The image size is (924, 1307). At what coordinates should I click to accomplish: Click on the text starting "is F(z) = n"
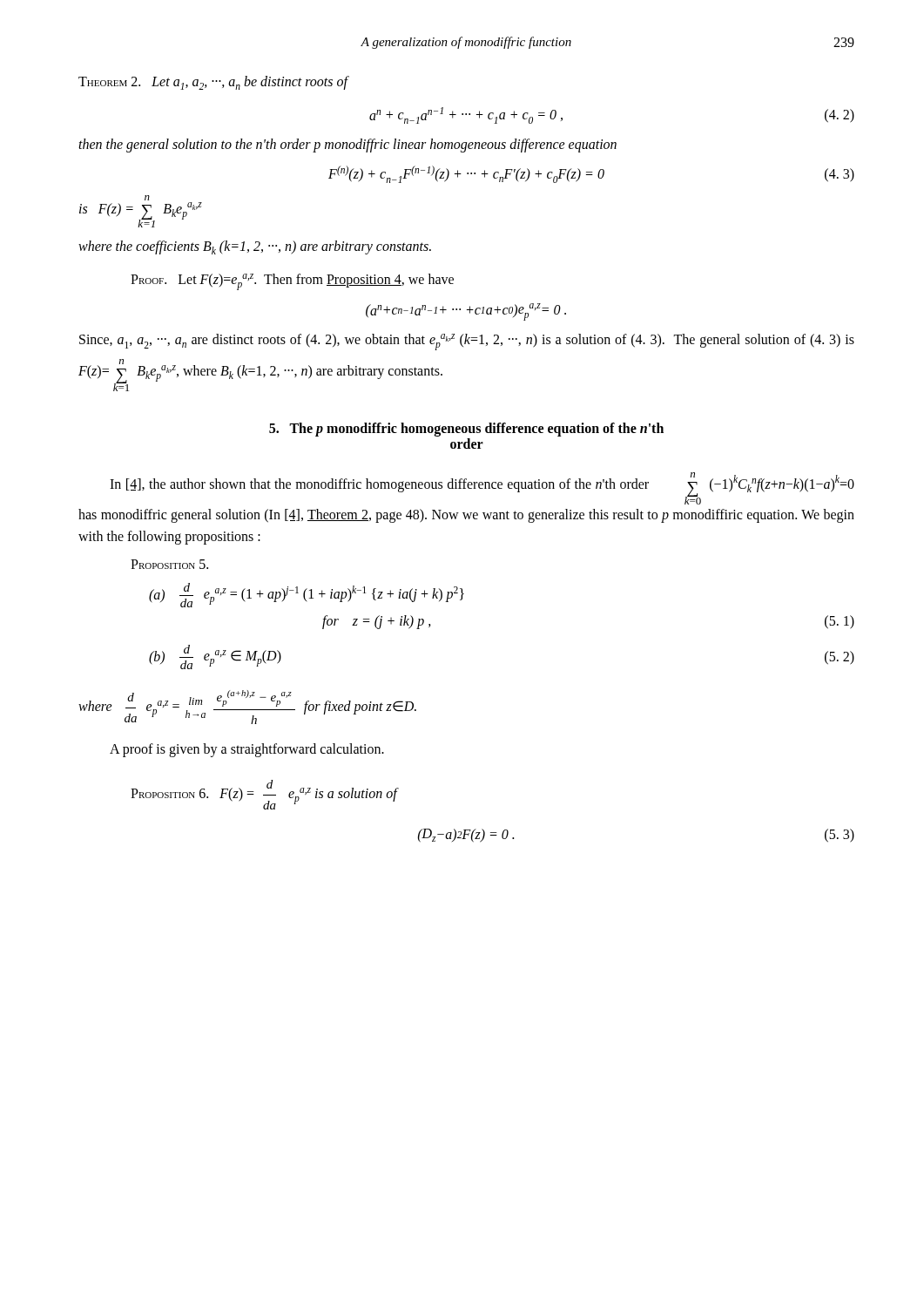tap(140, 210)
